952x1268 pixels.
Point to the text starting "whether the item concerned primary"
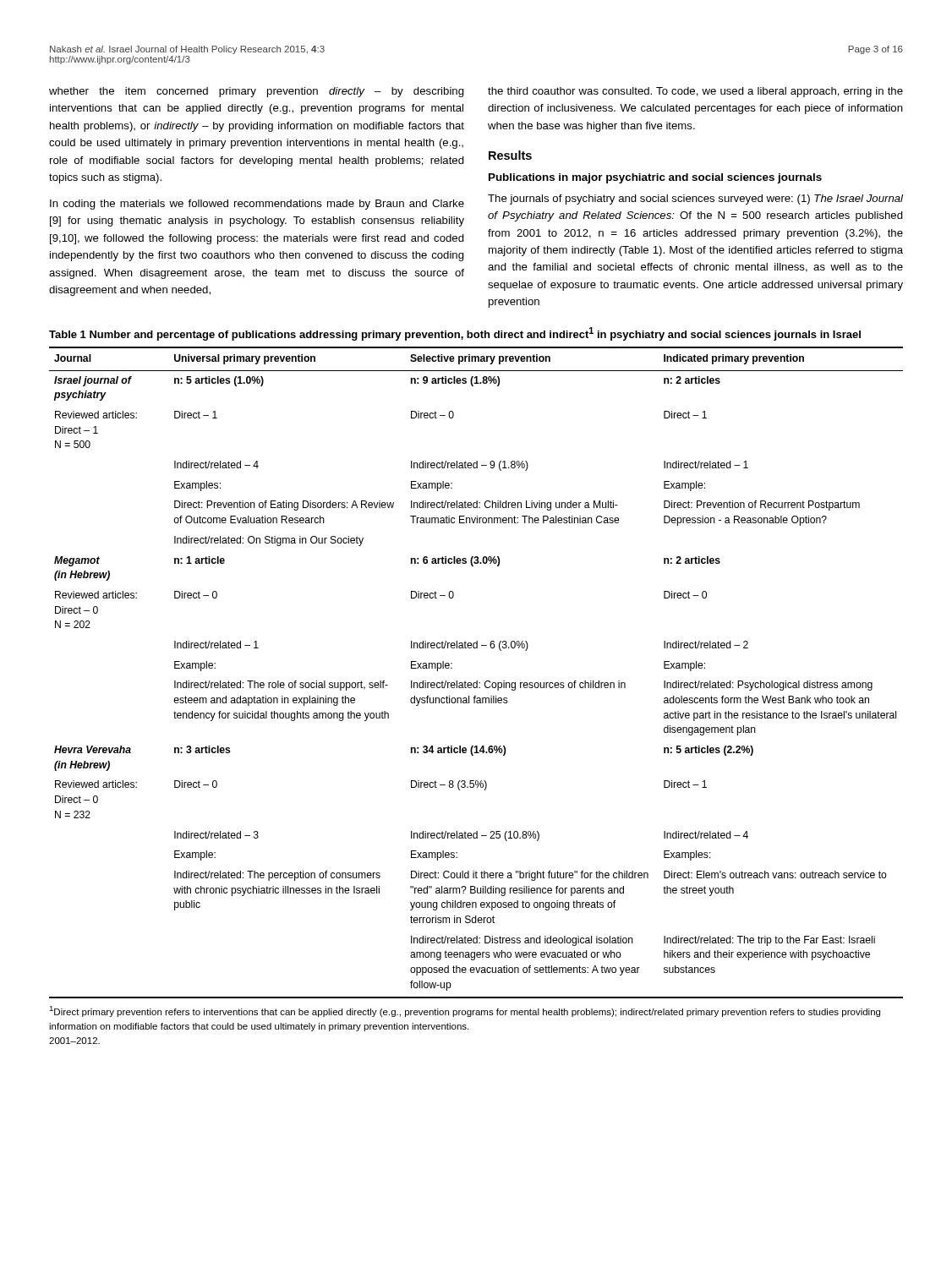point(257,191)
